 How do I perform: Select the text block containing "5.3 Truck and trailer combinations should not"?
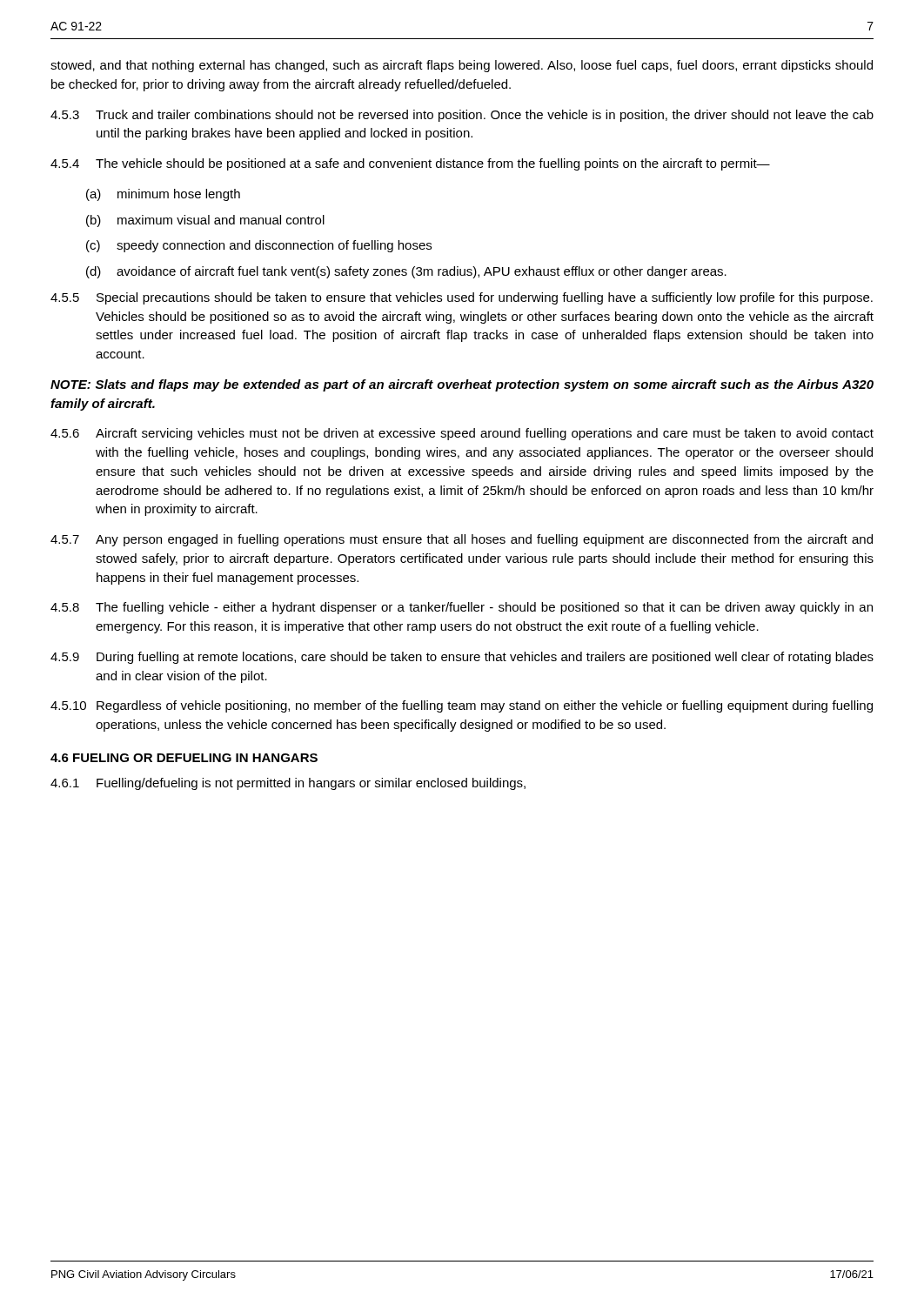[462, 124]
